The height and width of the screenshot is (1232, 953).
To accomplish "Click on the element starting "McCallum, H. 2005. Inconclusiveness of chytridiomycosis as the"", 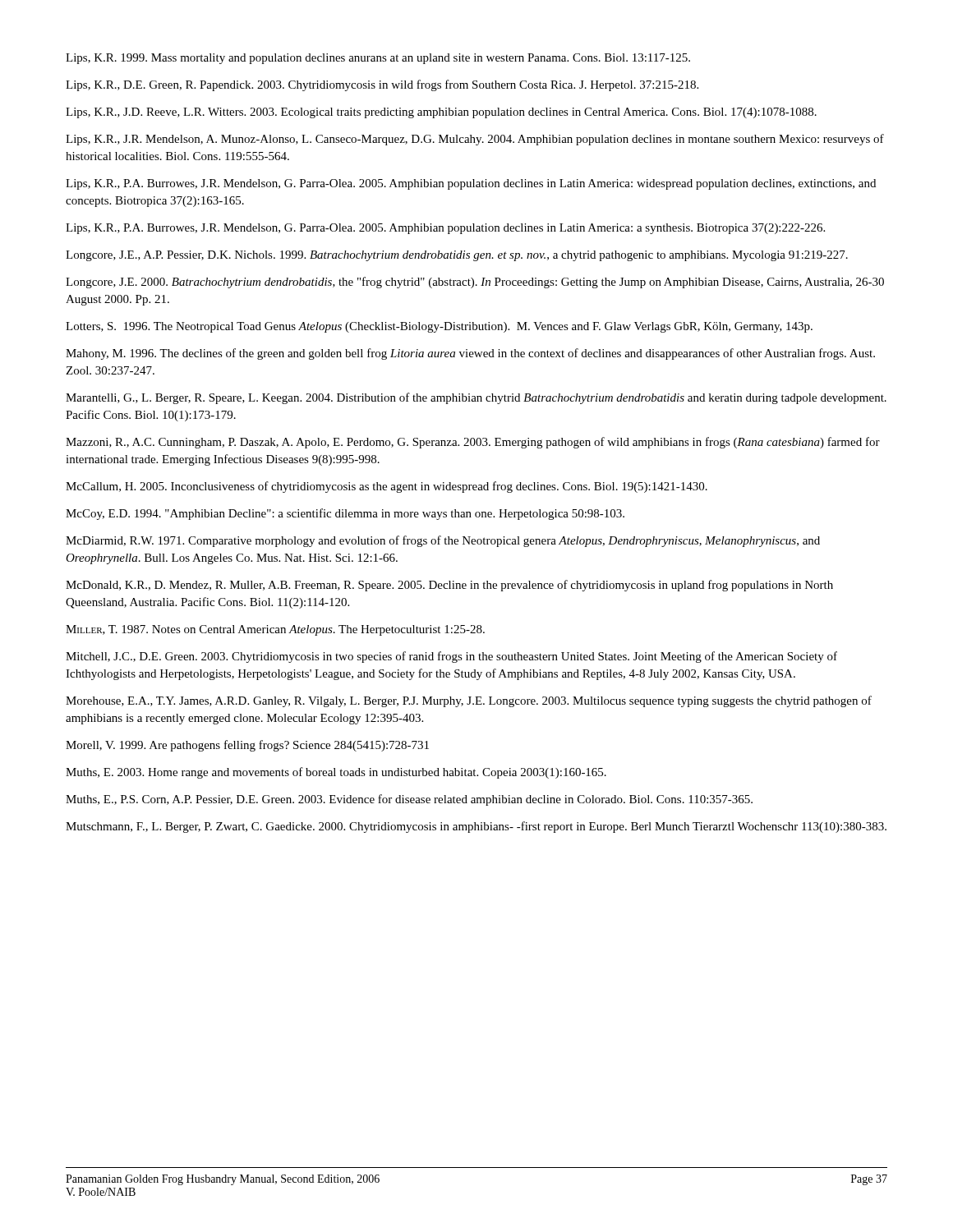I will pyautogui.click(x=387, y=486).
